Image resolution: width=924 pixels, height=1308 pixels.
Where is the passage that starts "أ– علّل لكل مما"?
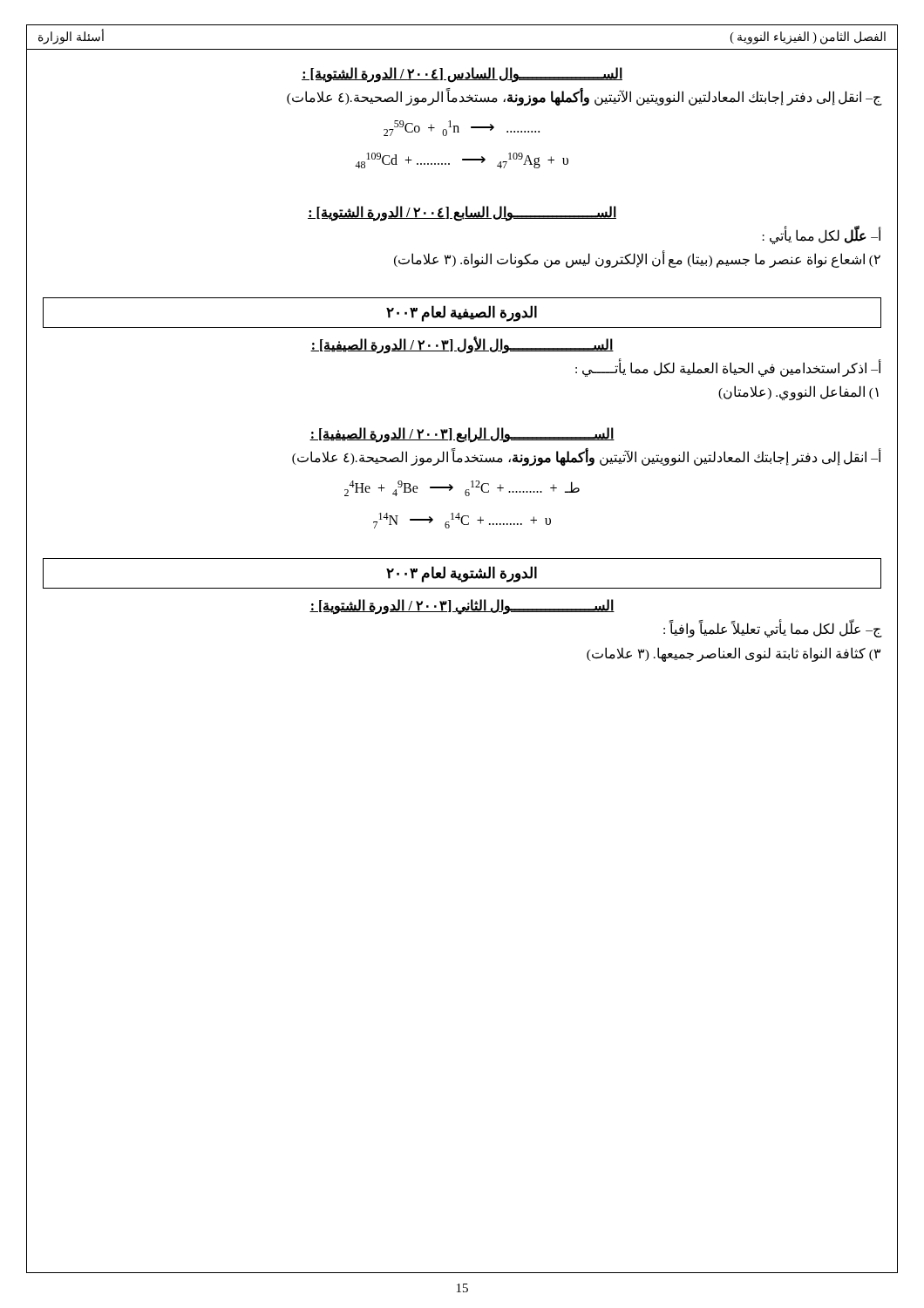[821, 236]
